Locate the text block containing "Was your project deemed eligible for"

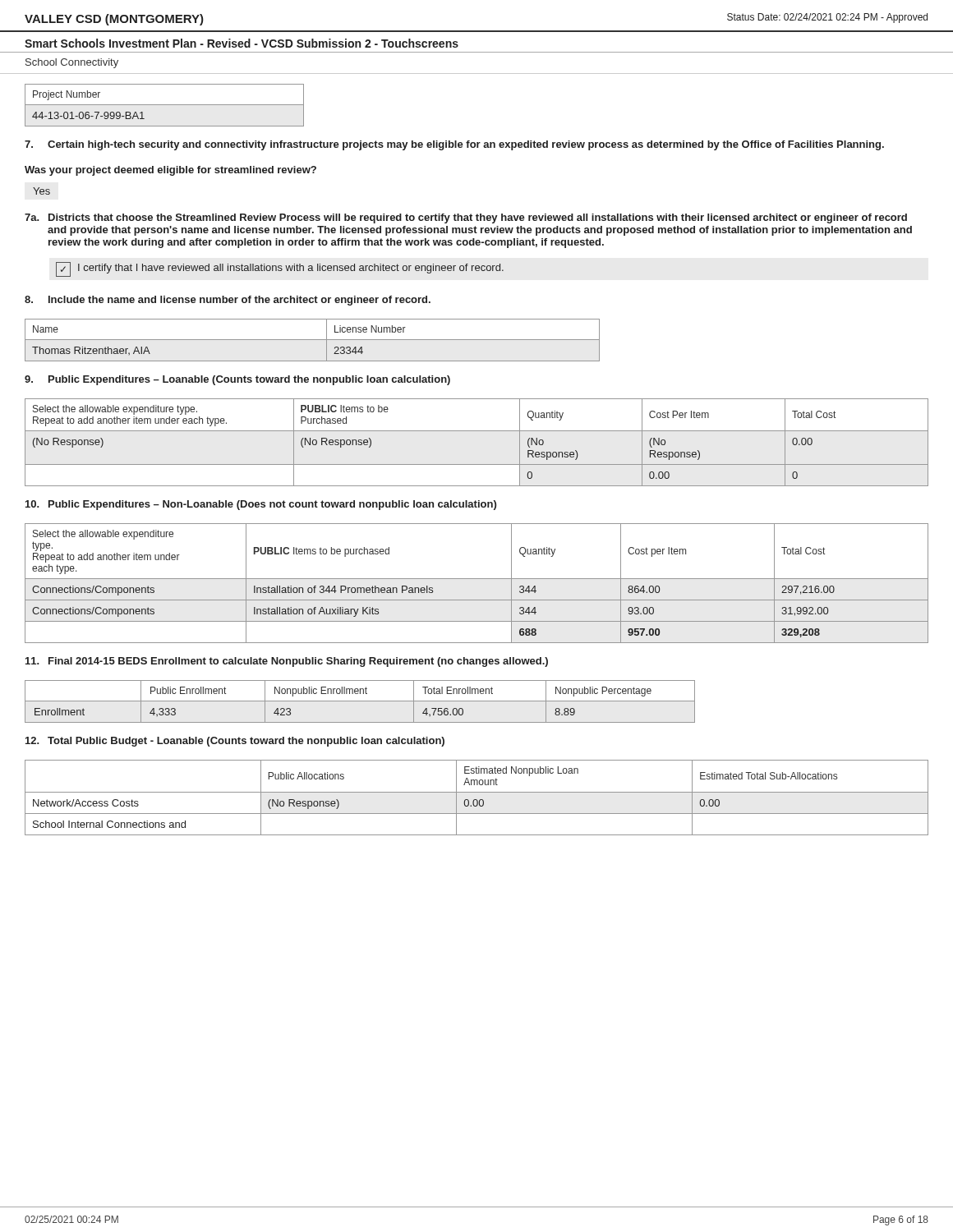click(x=171, y=170)
